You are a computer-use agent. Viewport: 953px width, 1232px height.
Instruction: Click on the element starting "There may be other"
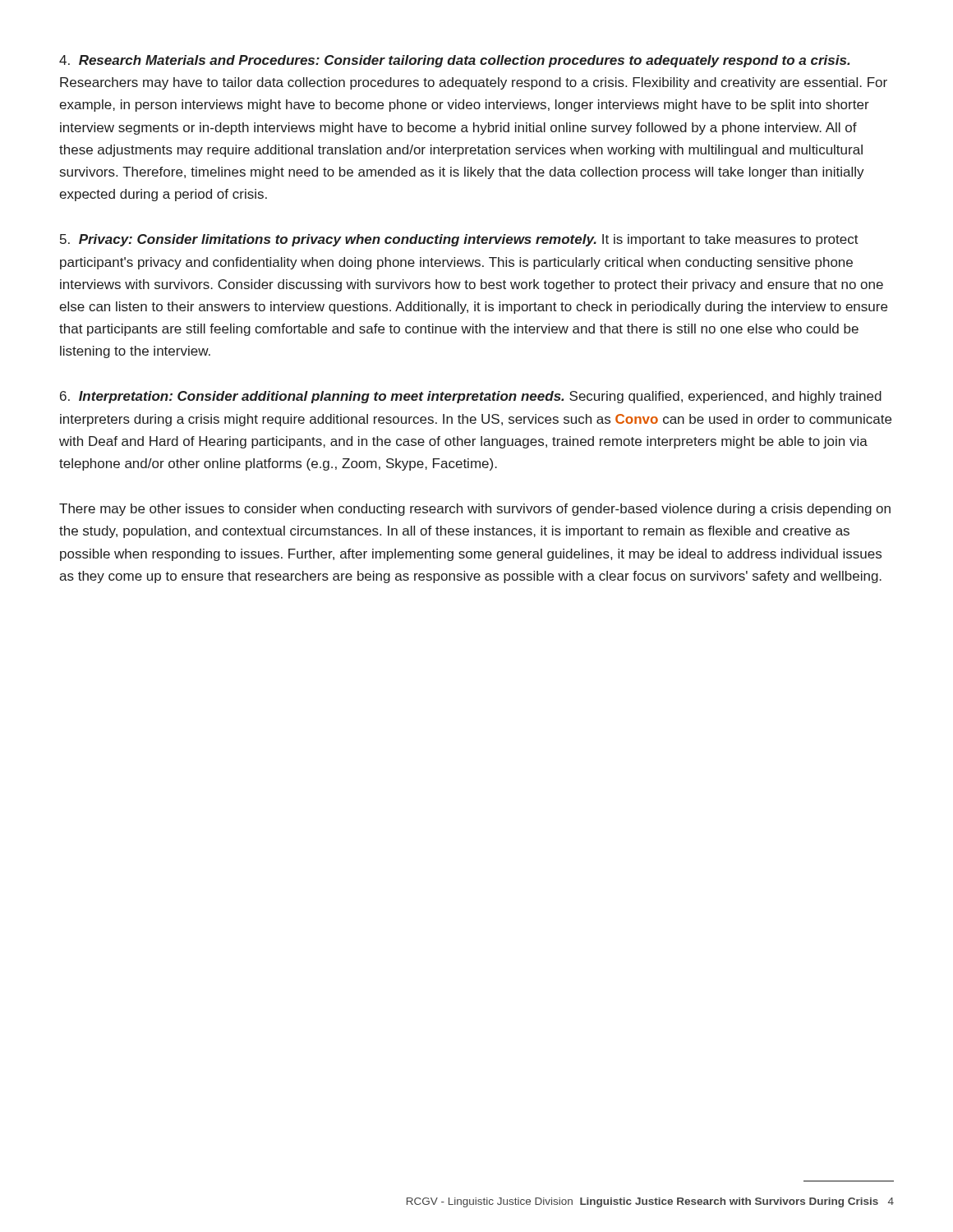tap(475, 542)
